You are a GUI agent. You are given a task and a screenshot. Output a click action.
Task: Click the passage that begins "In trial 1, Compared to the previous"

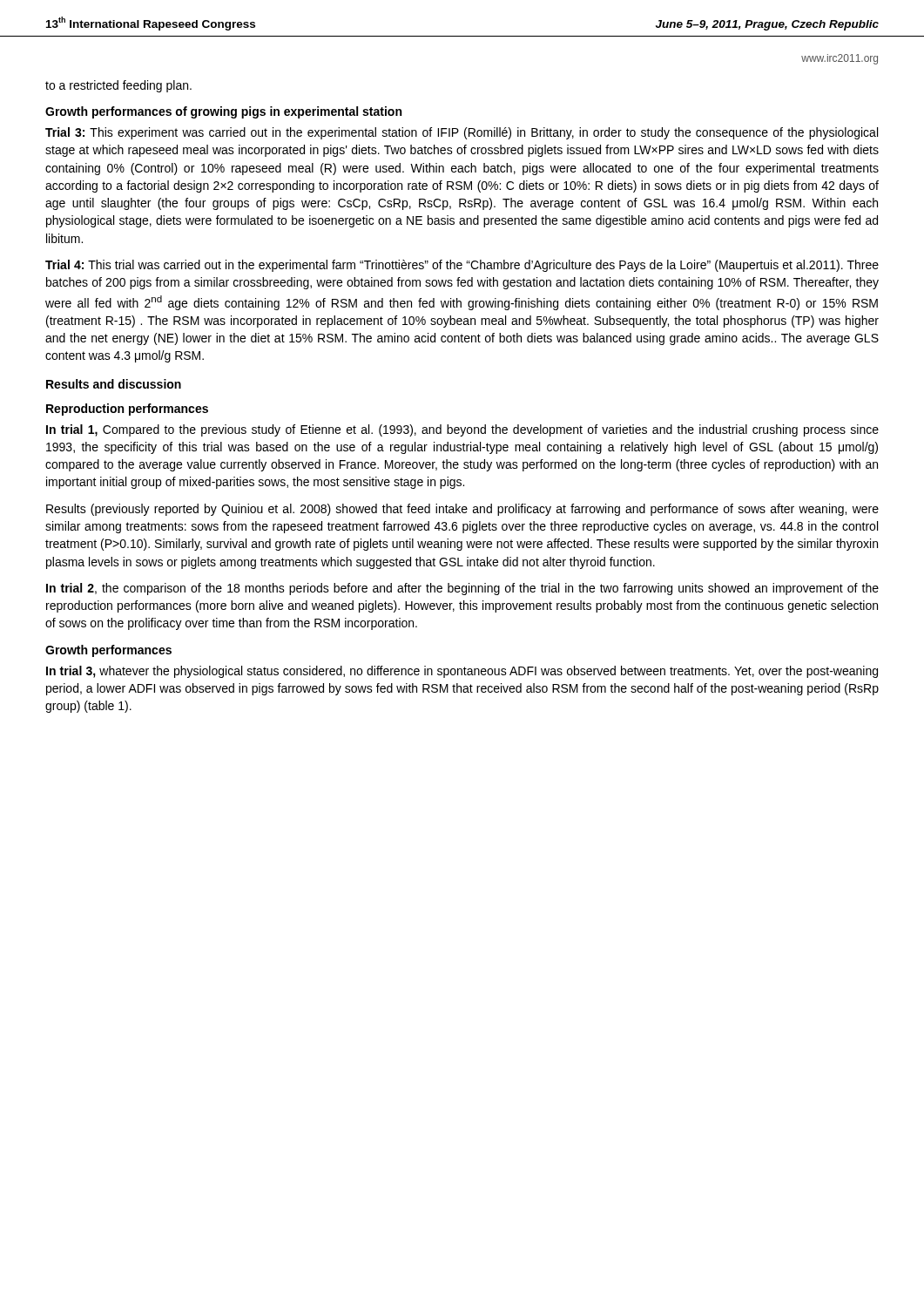462,456
